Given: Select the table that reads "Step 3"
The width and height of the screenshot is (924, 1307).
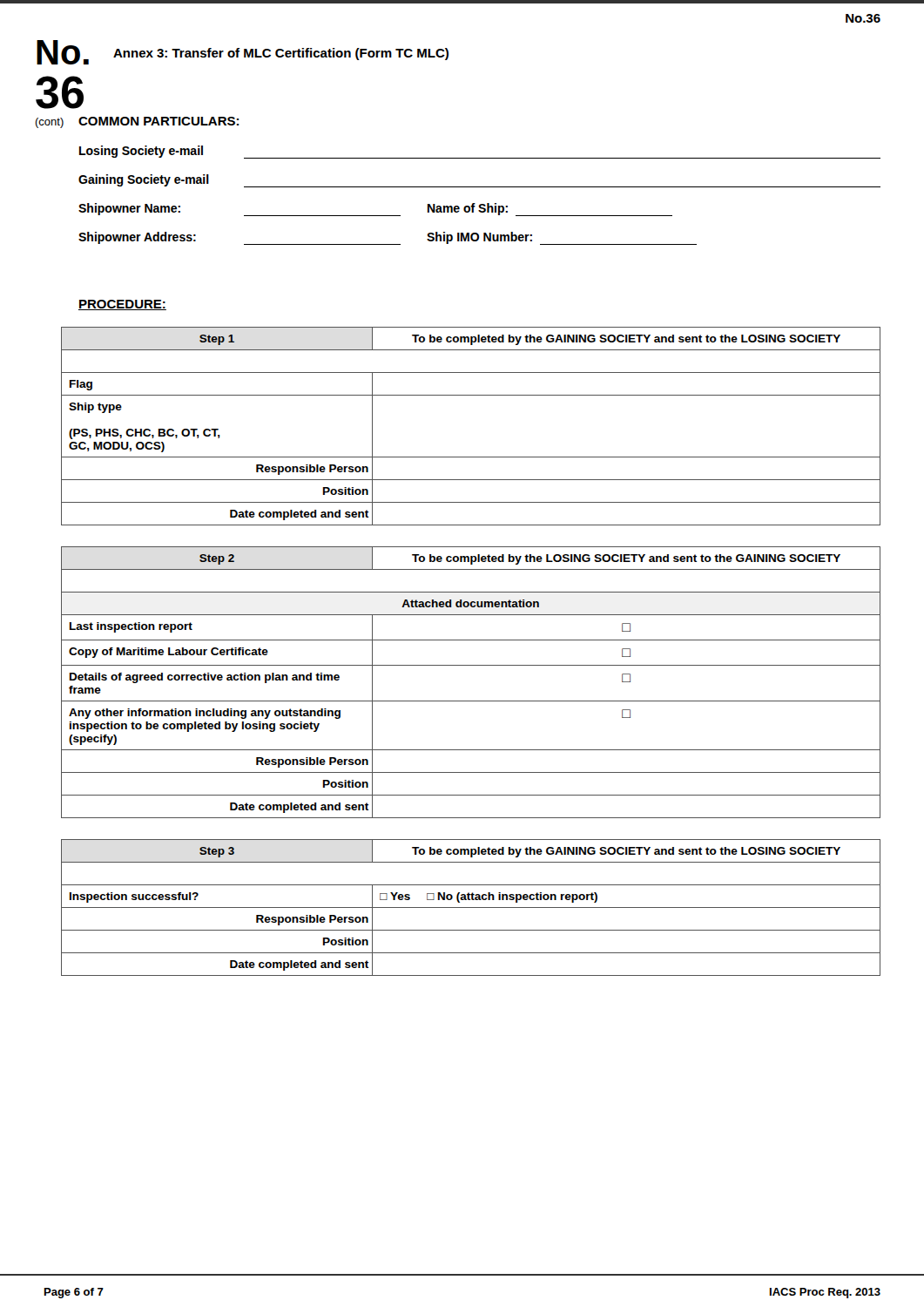Looking at the screenshot, I should tap(471, 908).
